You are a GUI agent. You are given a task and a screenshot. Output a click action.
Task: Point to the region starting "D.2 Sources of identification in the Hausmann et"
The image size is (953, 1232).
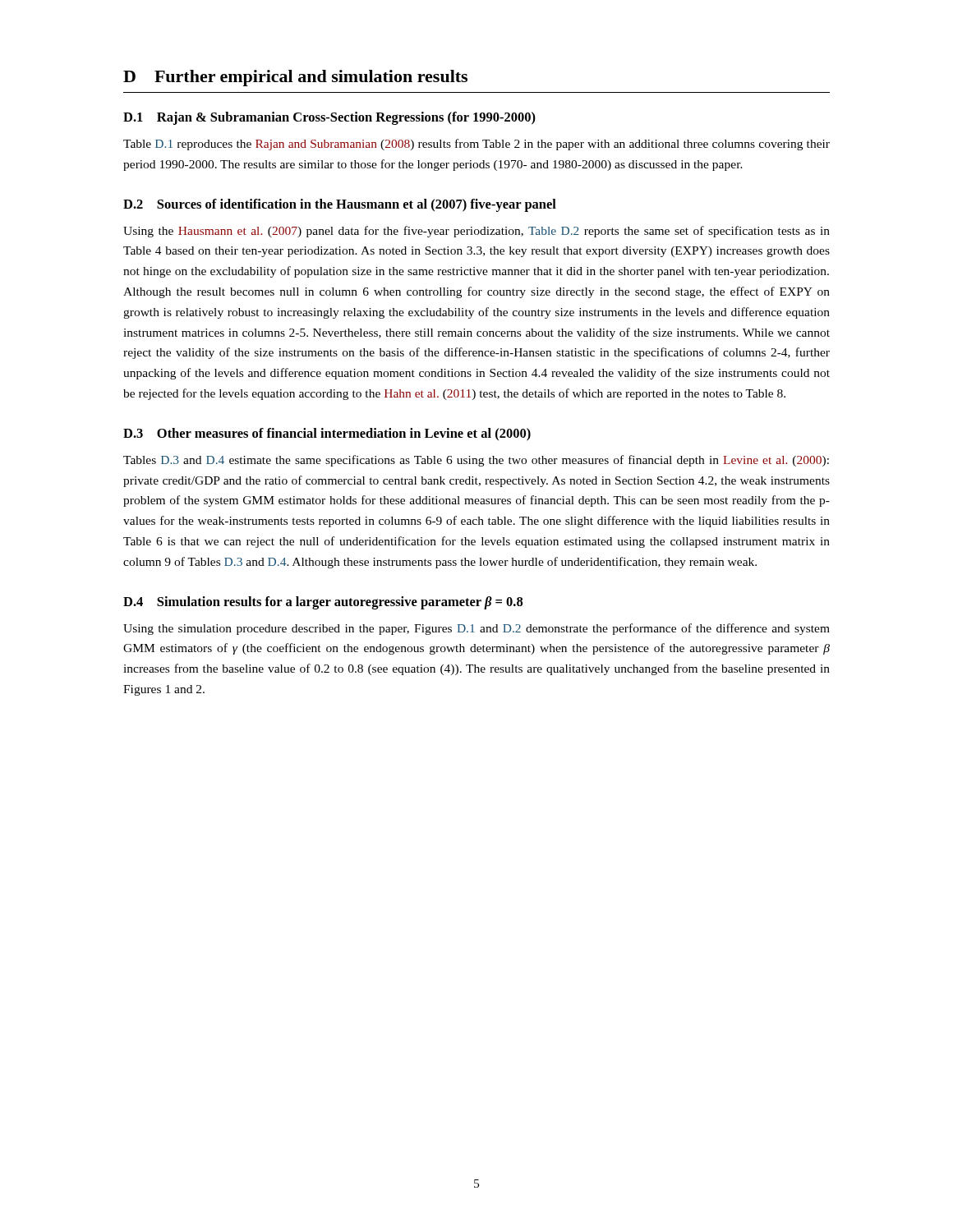(x=340, y=204)
